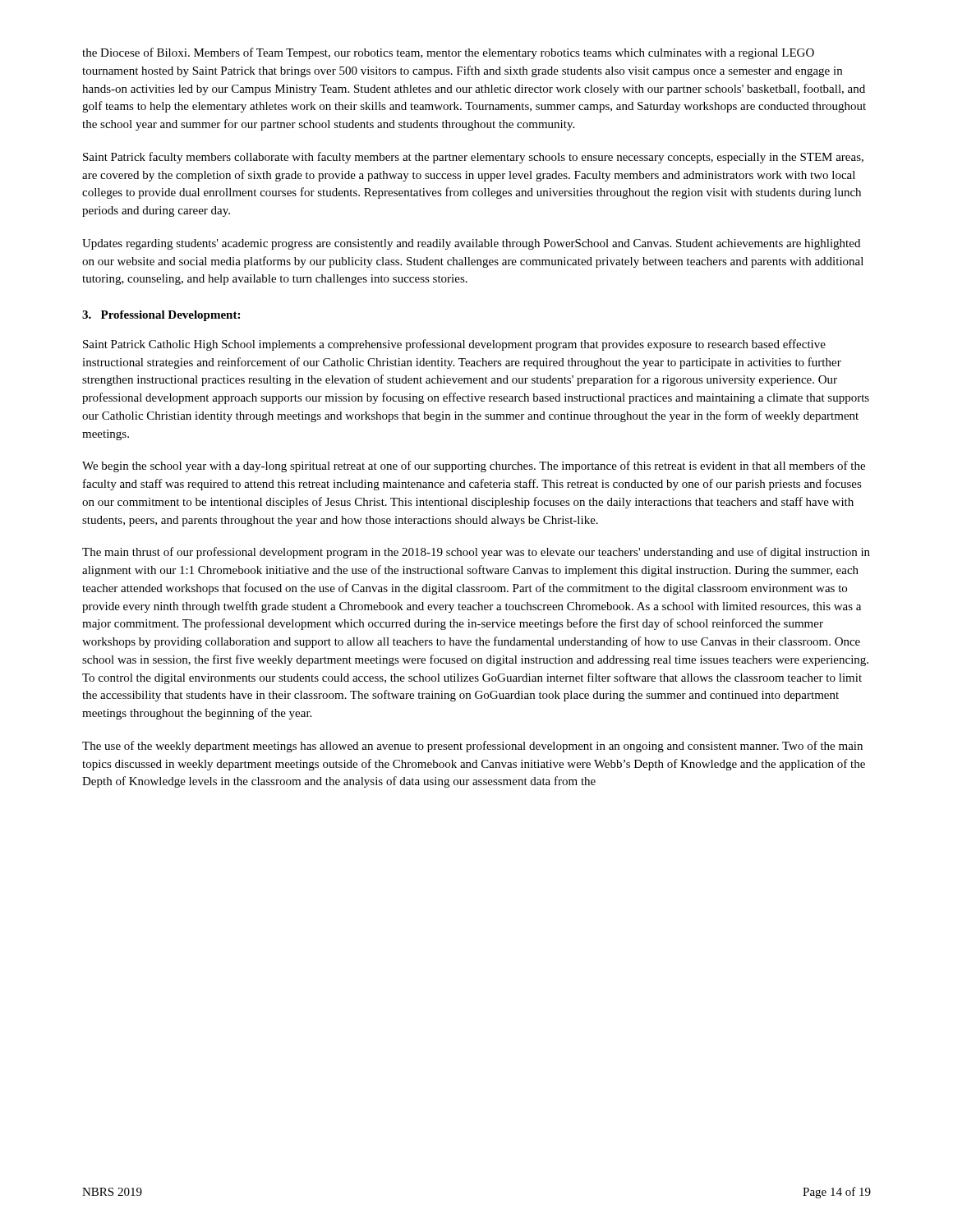Screen dimensions: 1232x953
Task: Find the text block with the text "We begin the"
Action: [474, 493]
